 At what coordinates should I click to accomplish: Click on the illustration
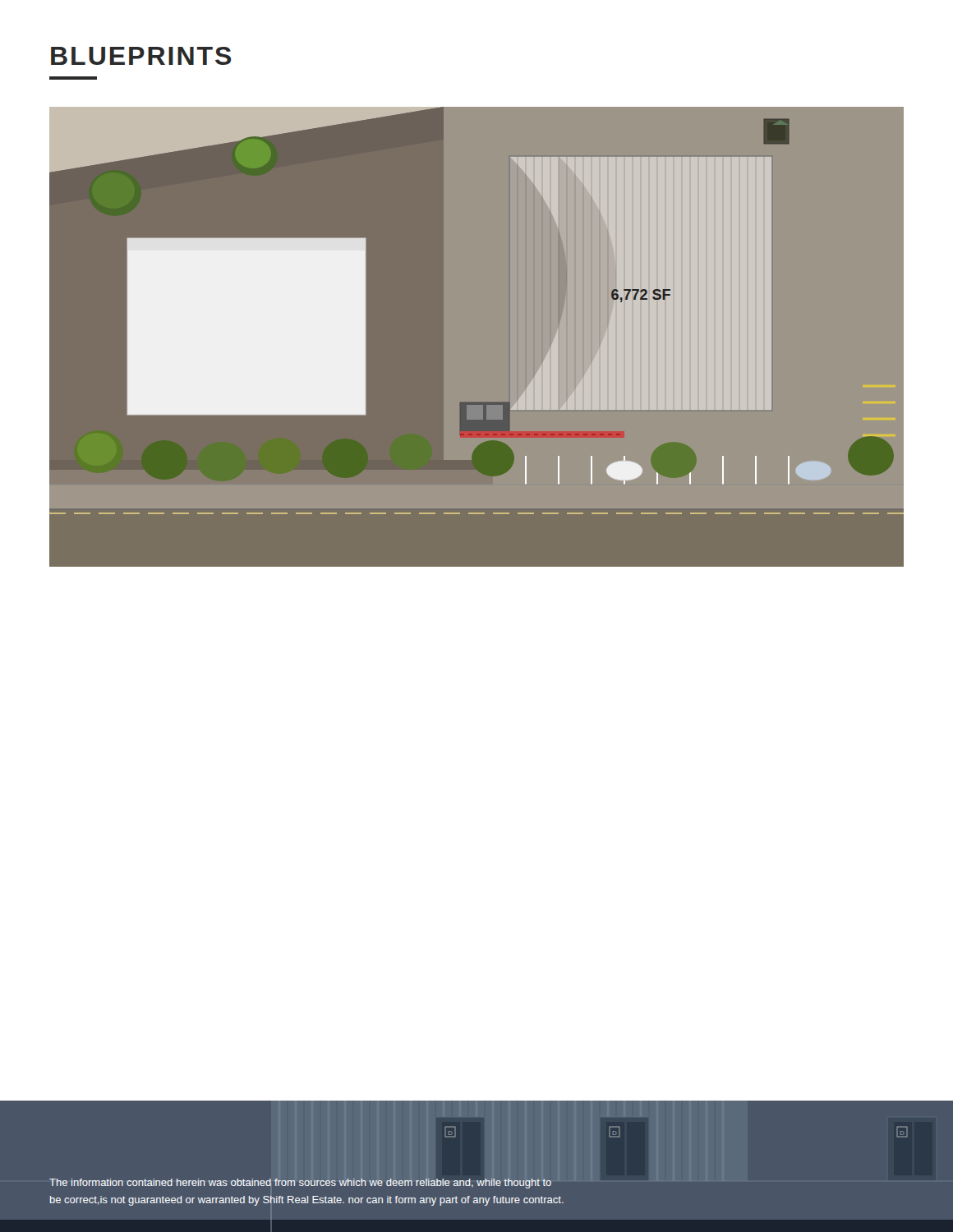[x=476, y=337]
